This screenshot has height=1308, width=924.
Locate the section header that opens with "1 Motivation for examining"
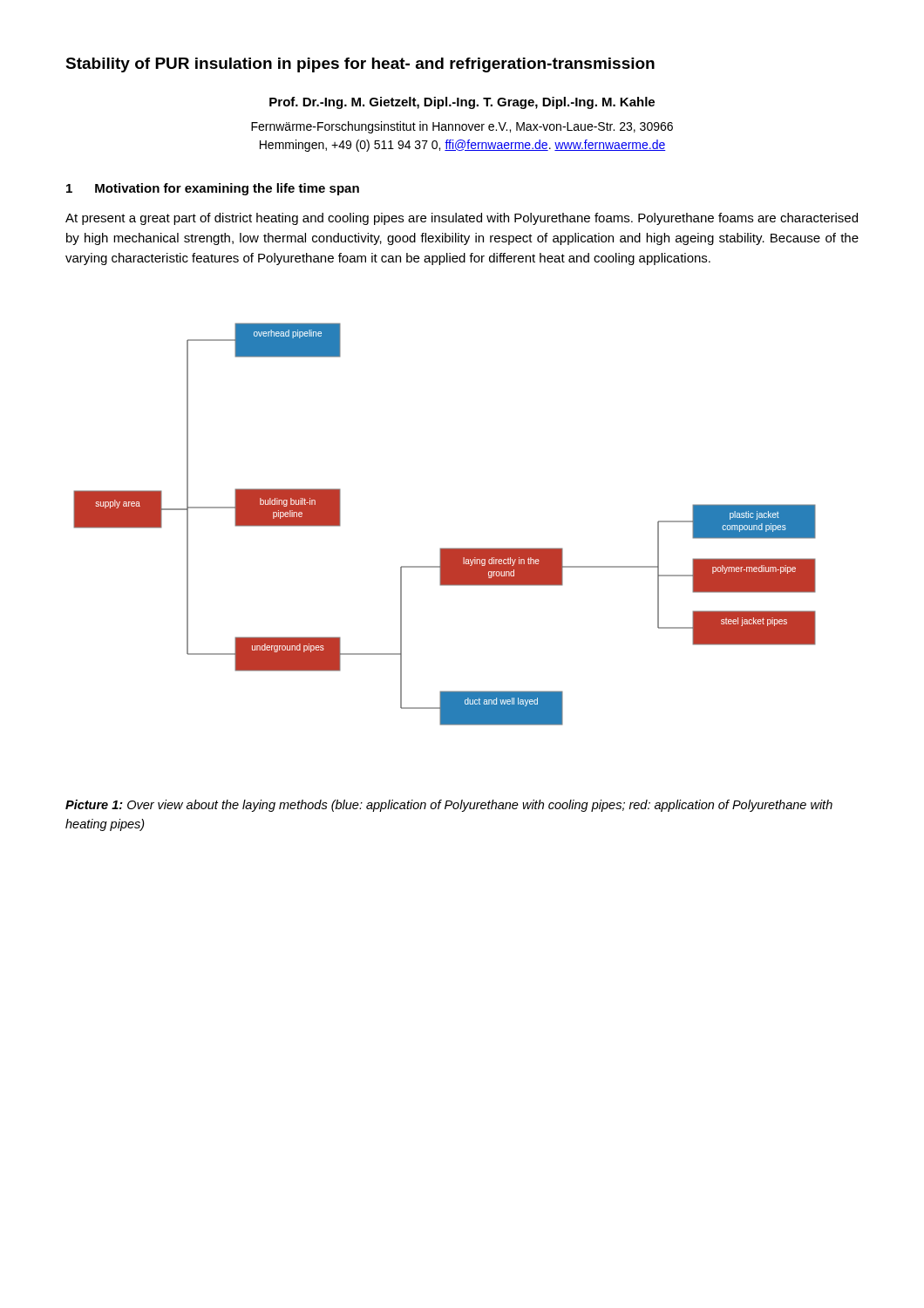pos(213,188)
